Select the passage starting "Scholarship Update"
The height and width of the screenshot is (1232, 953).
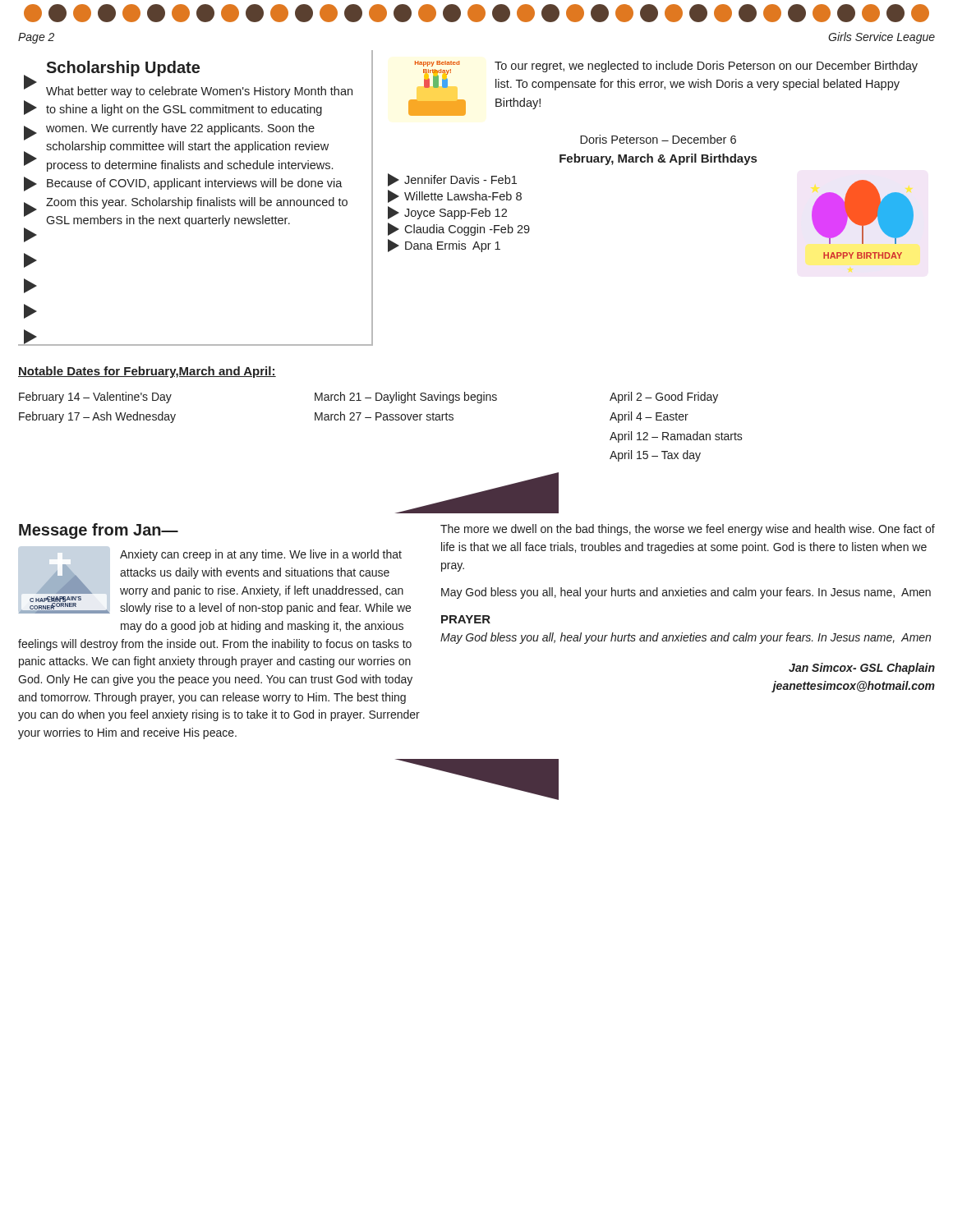[x=123, y=67]
